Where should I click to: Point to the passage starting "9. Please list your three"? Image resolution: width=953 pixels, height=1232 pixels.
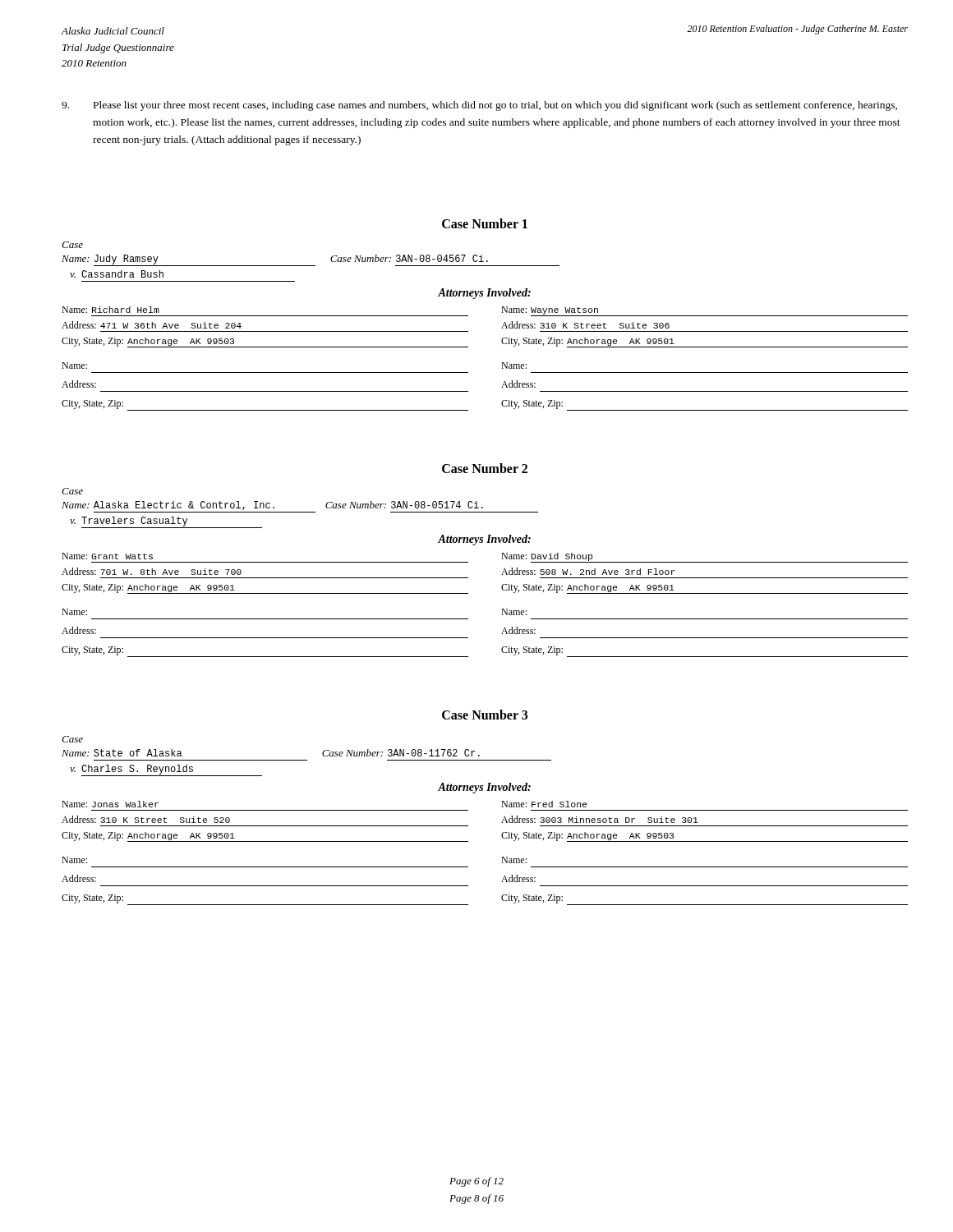(x=485, y=123)
